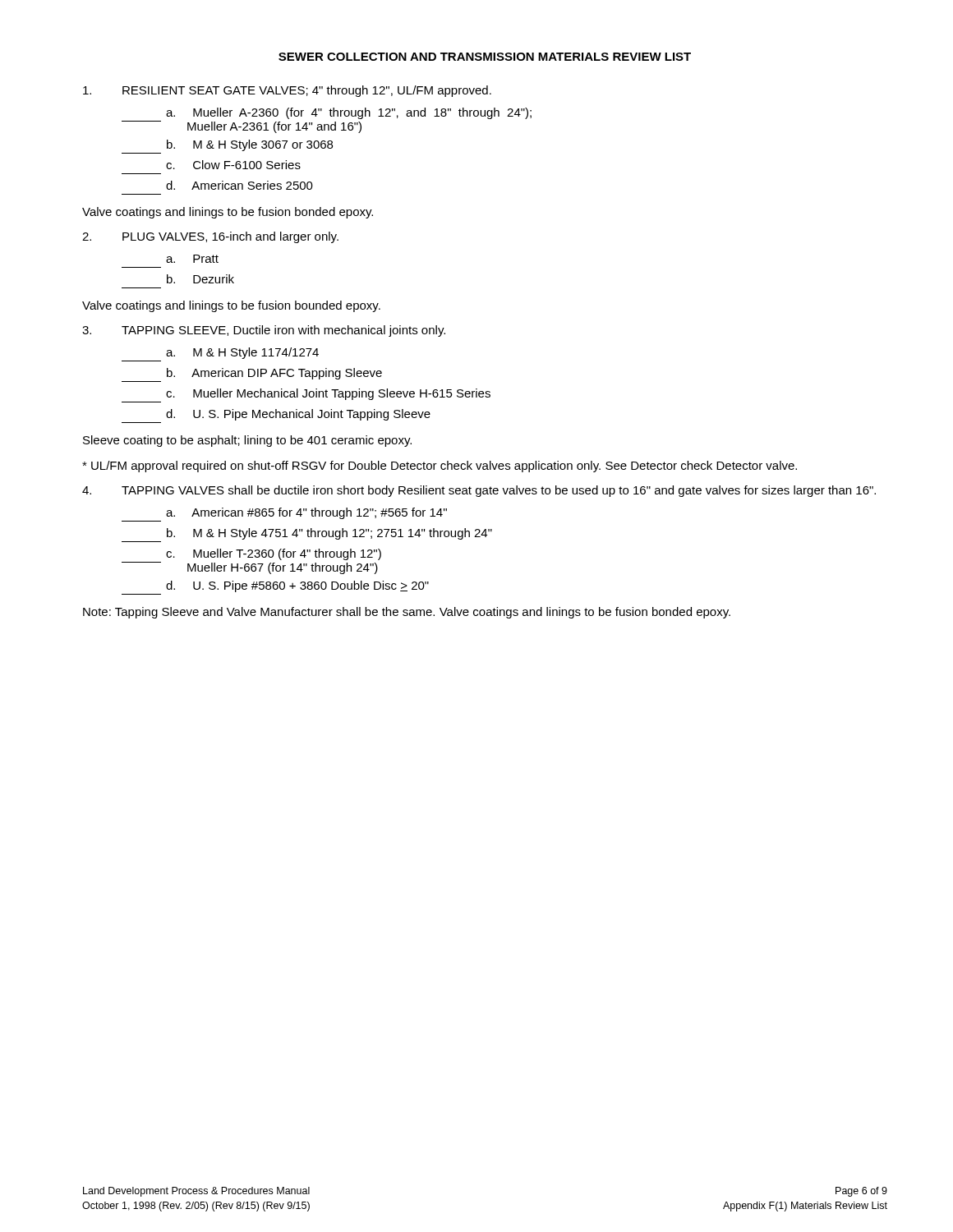The width and height of the screenshot is (953, 1232).
Task: Navigate to the text starting "c. Mueller Mechanical Joint"
Action: (x=328, y=394)
